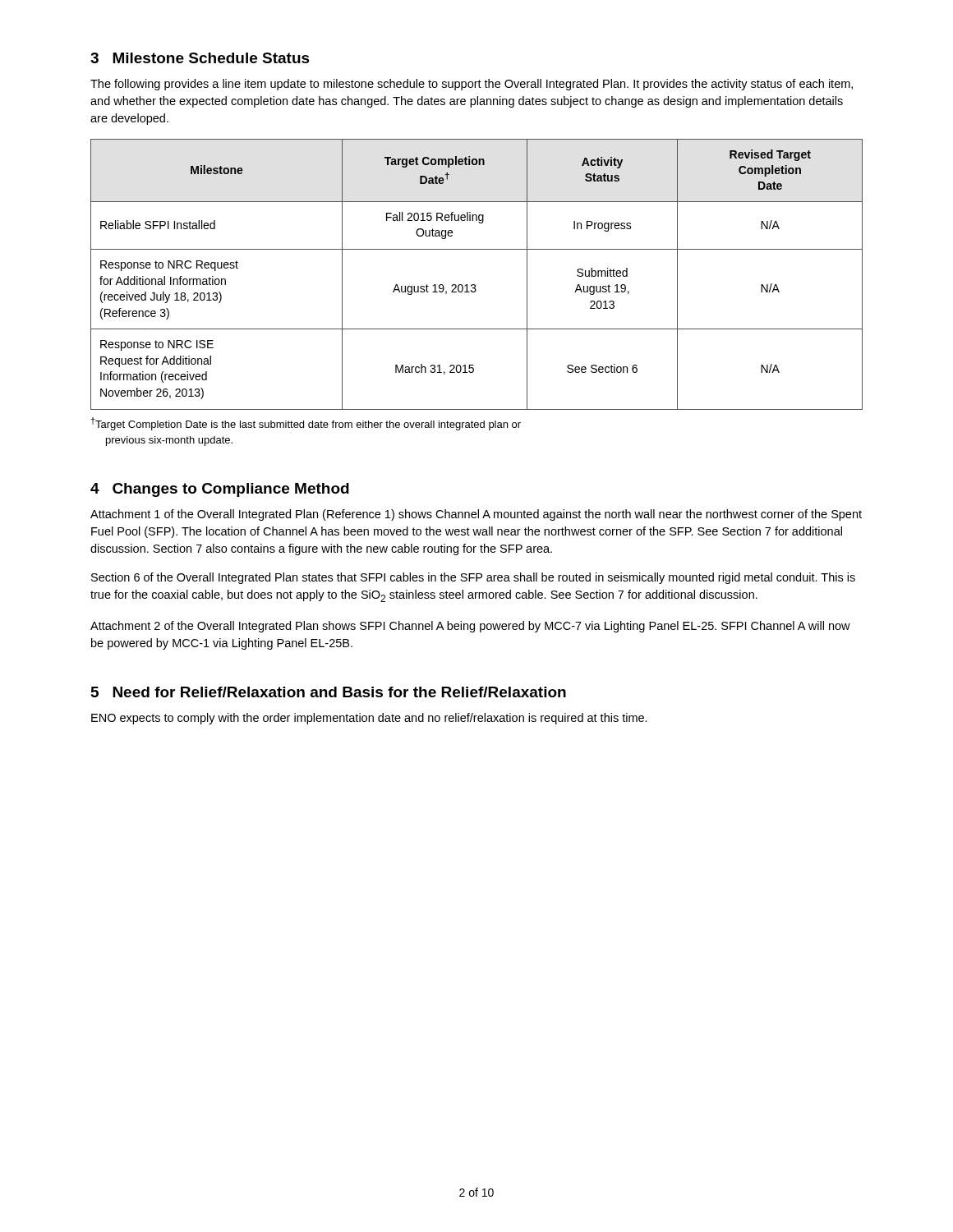Locate the section header with the text "5 Need for Relief/Relaxation and"

[328, 692]
